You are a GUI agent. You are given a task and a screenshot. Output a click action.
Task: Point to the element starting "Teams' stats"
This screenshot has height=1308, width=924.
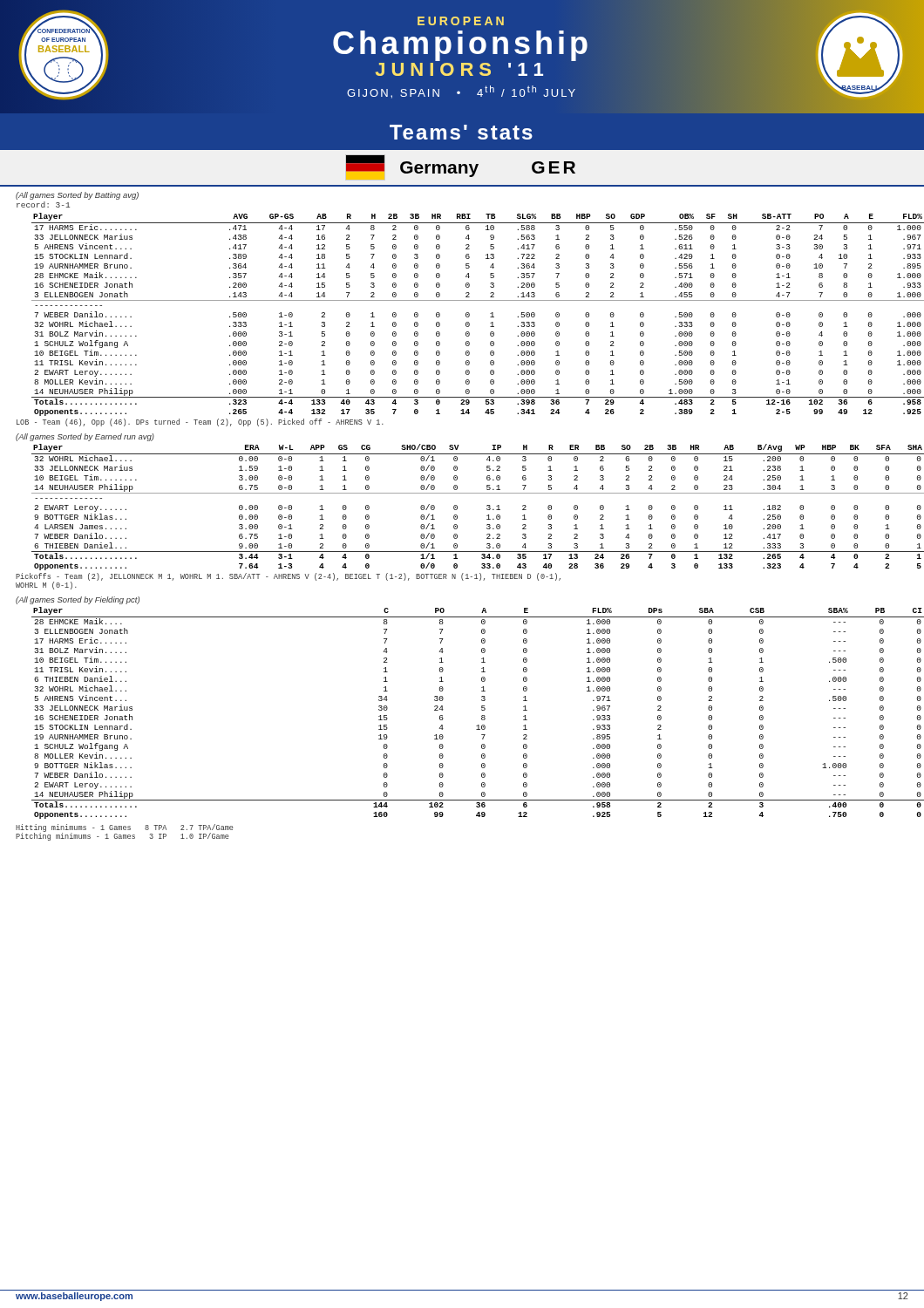tap(462, 132)
